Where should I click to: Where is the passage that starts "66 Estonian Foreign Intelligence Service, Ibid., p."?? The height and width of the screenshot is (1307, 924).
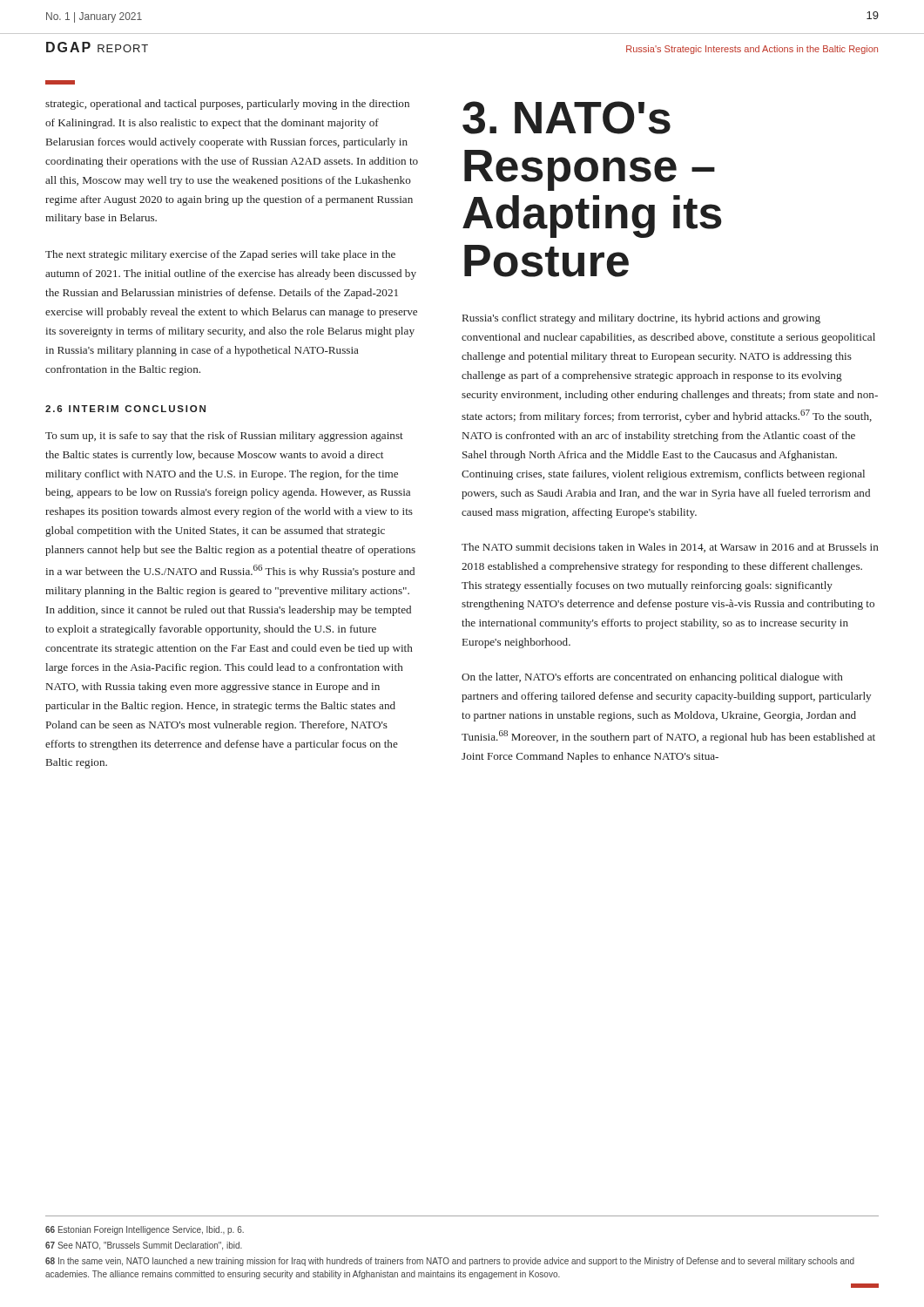[x=145, y=1230]
